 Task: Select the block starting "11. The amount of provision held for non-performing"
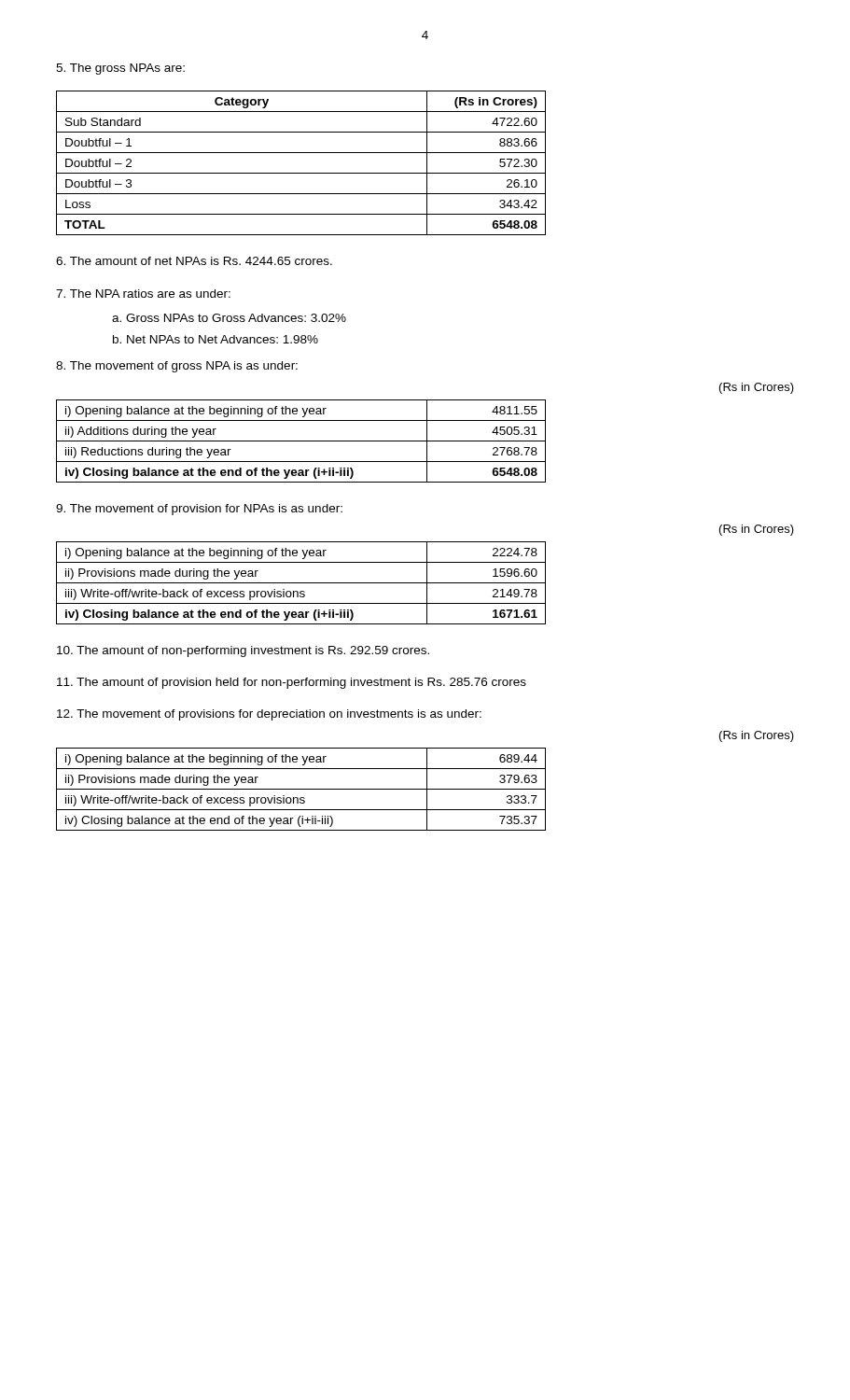[291, 682]
